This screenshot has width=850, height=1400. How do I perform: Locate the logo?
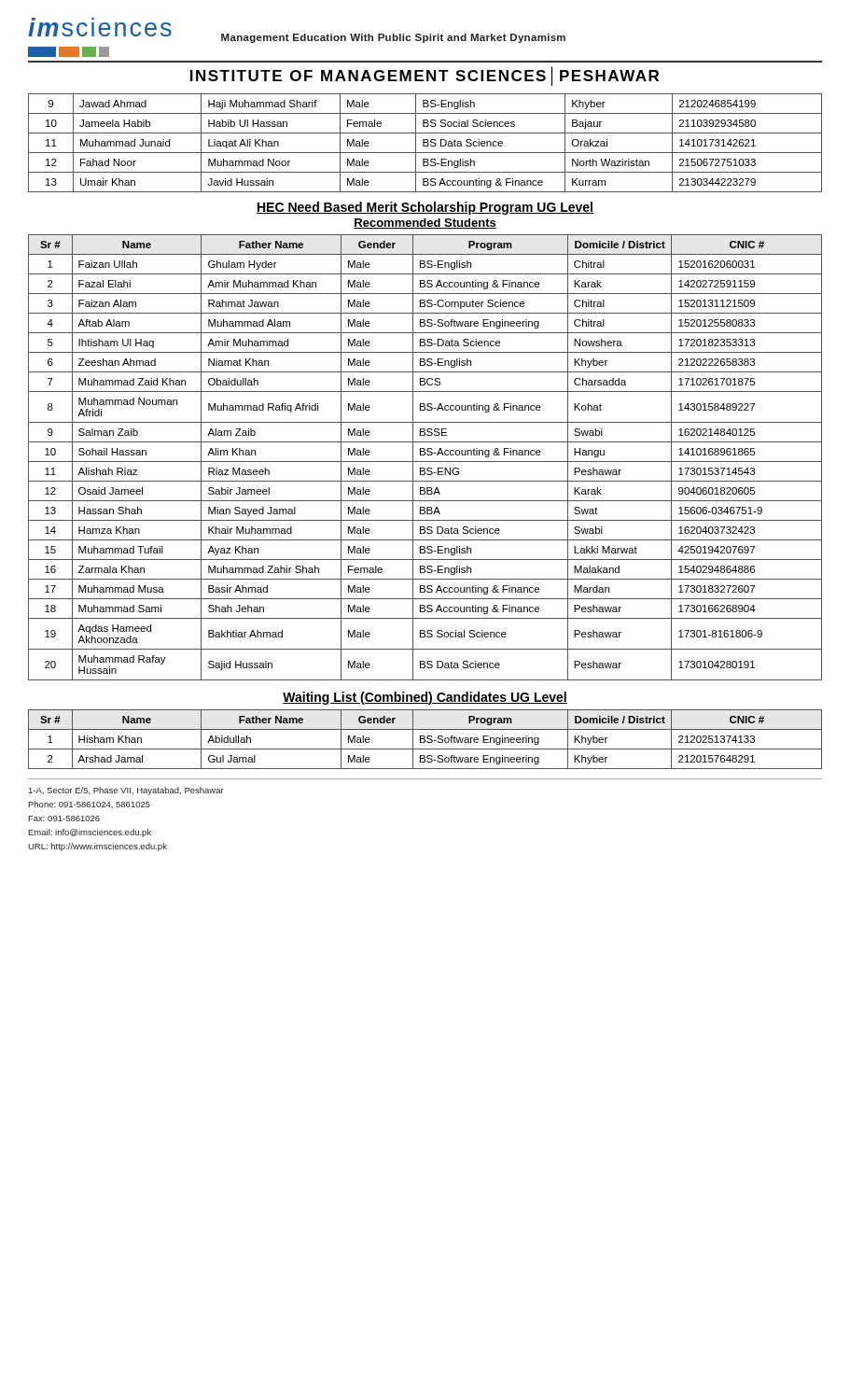pos(101,36)
